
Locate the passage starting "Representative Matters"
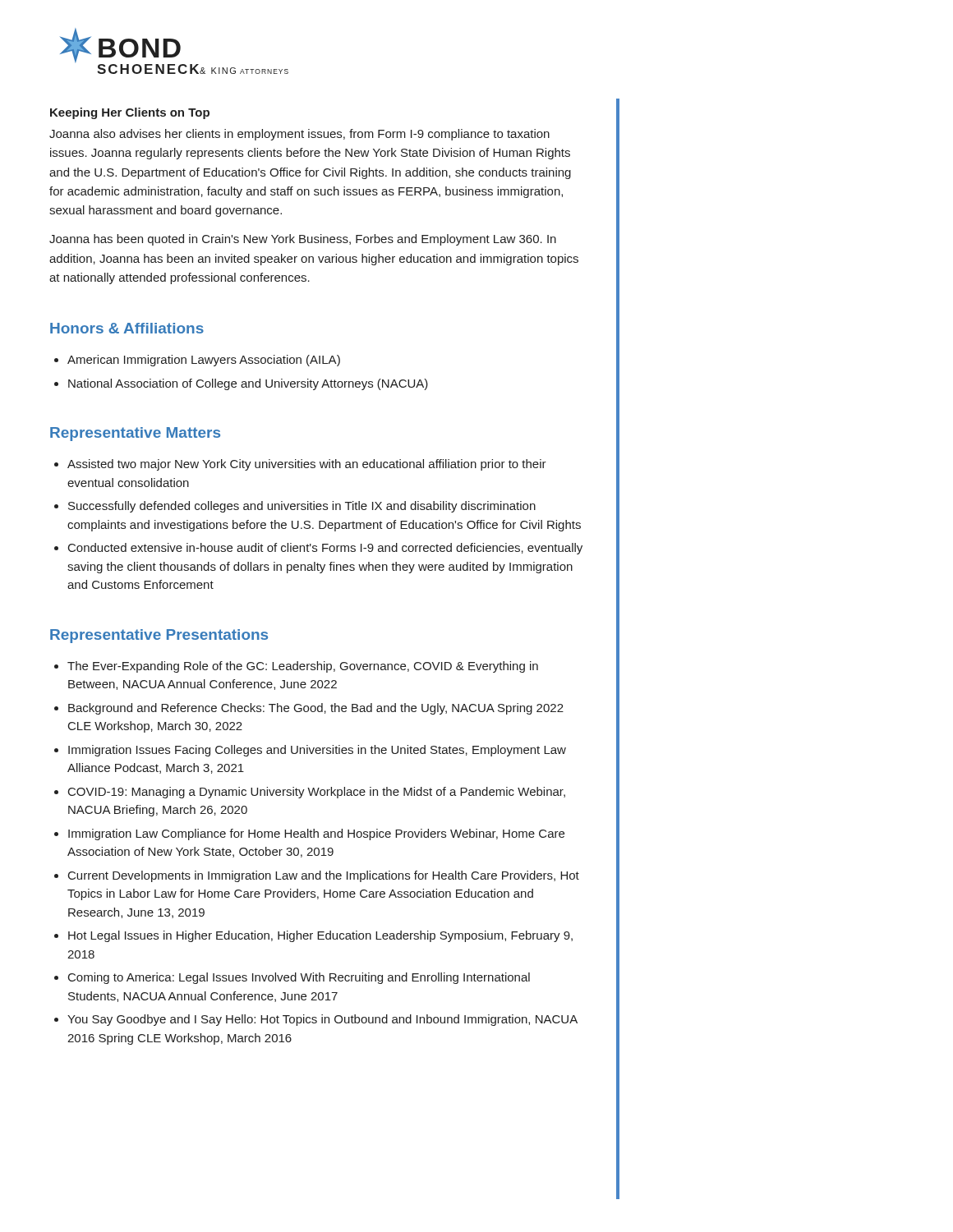[135, 433]
